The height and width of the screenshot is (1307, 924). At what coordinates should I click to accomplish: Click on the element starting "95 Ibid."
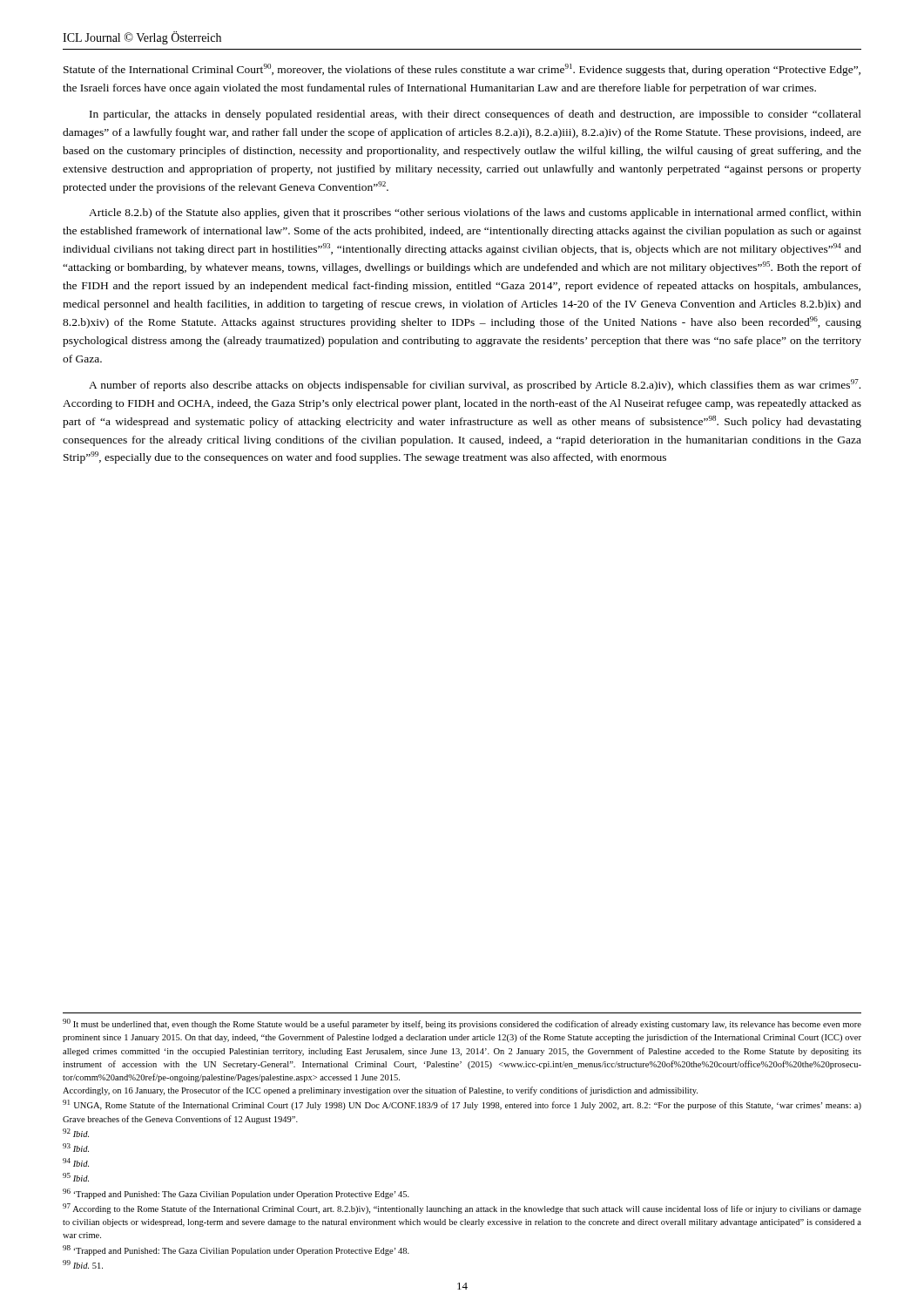tap(76, 1178)
